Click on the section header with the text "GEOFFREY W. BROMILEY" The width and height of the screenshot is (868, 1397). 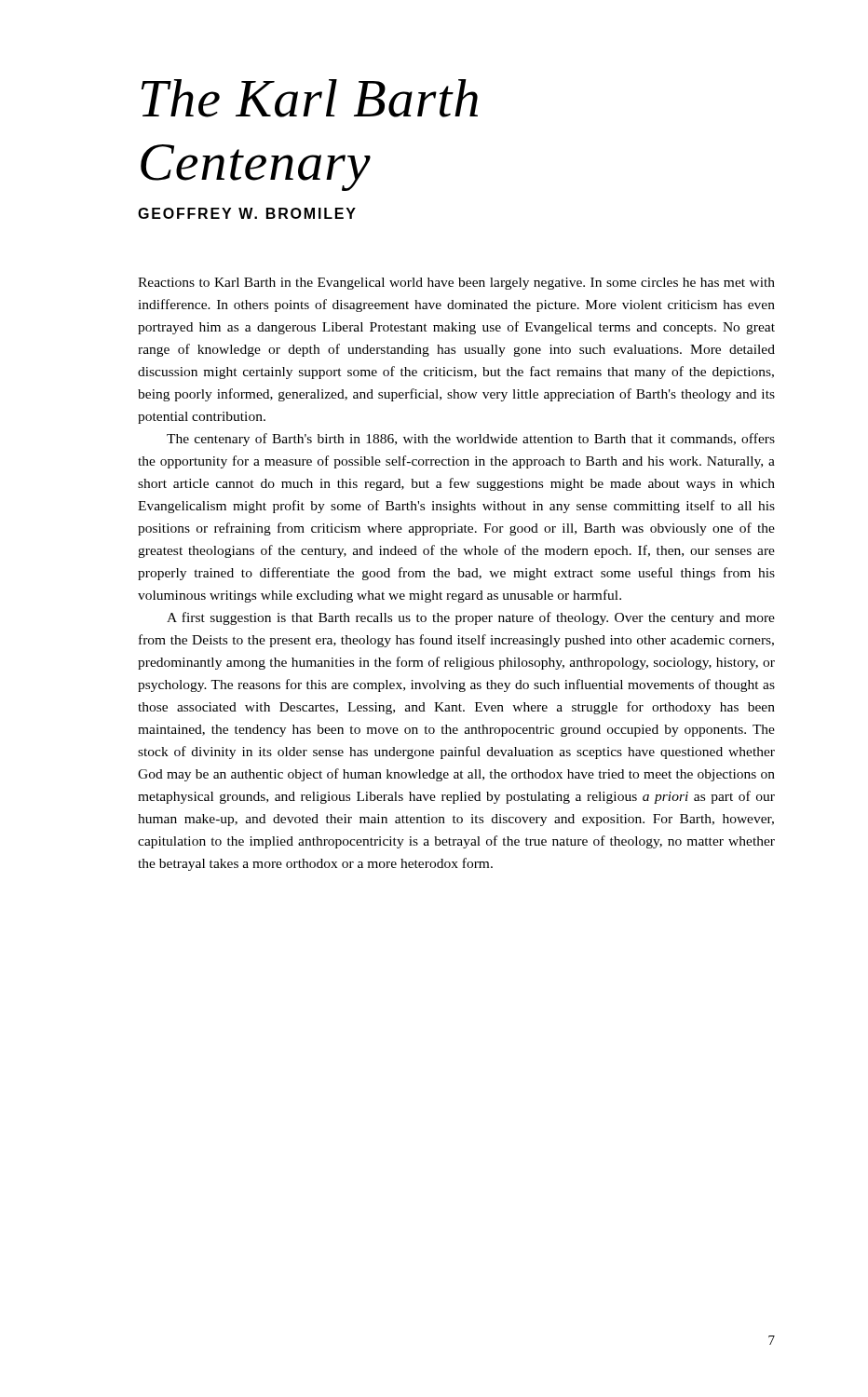pos(248,214)
